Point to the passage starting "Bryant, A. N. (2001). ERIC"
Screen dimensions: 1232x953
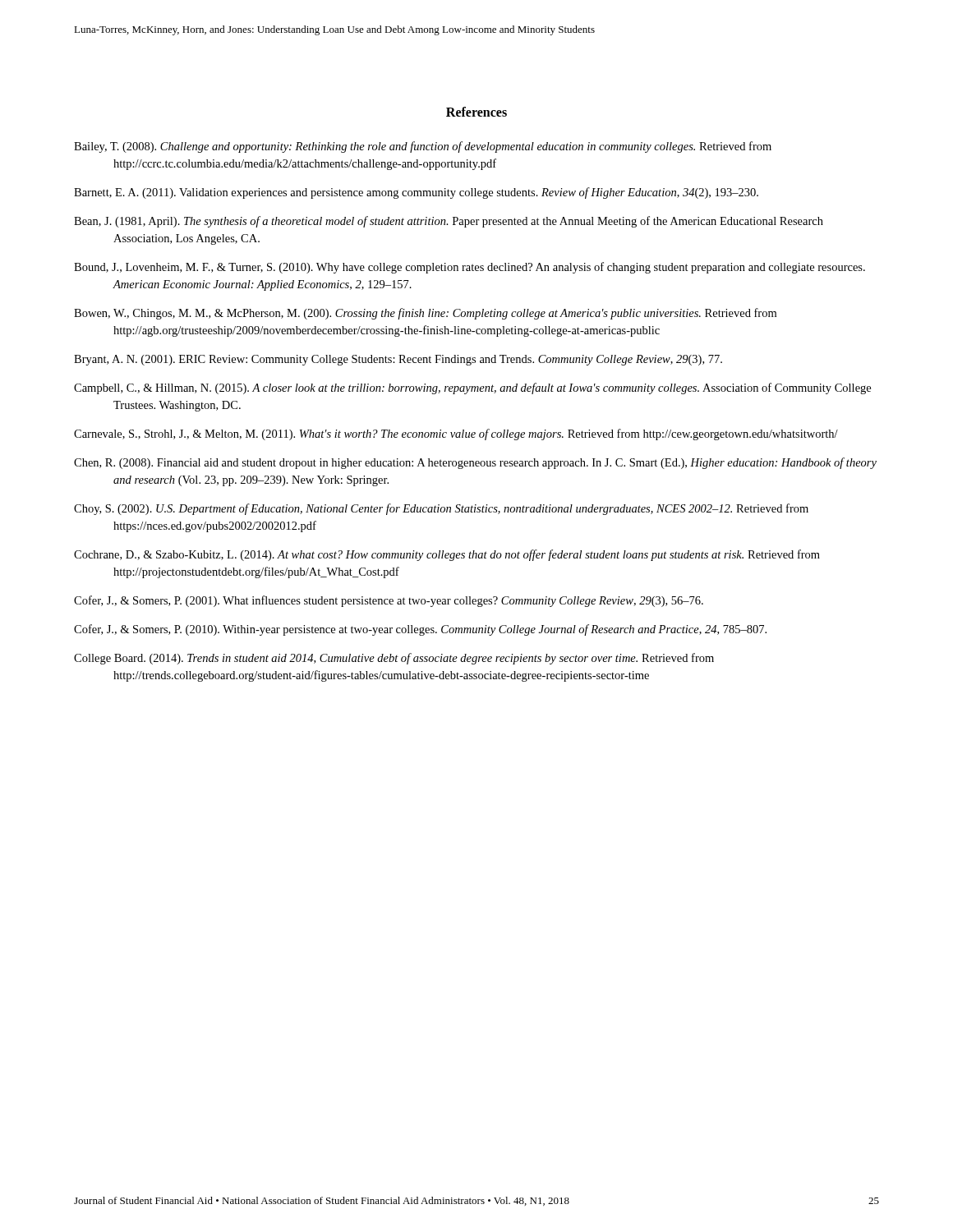(x=398, y=359)
